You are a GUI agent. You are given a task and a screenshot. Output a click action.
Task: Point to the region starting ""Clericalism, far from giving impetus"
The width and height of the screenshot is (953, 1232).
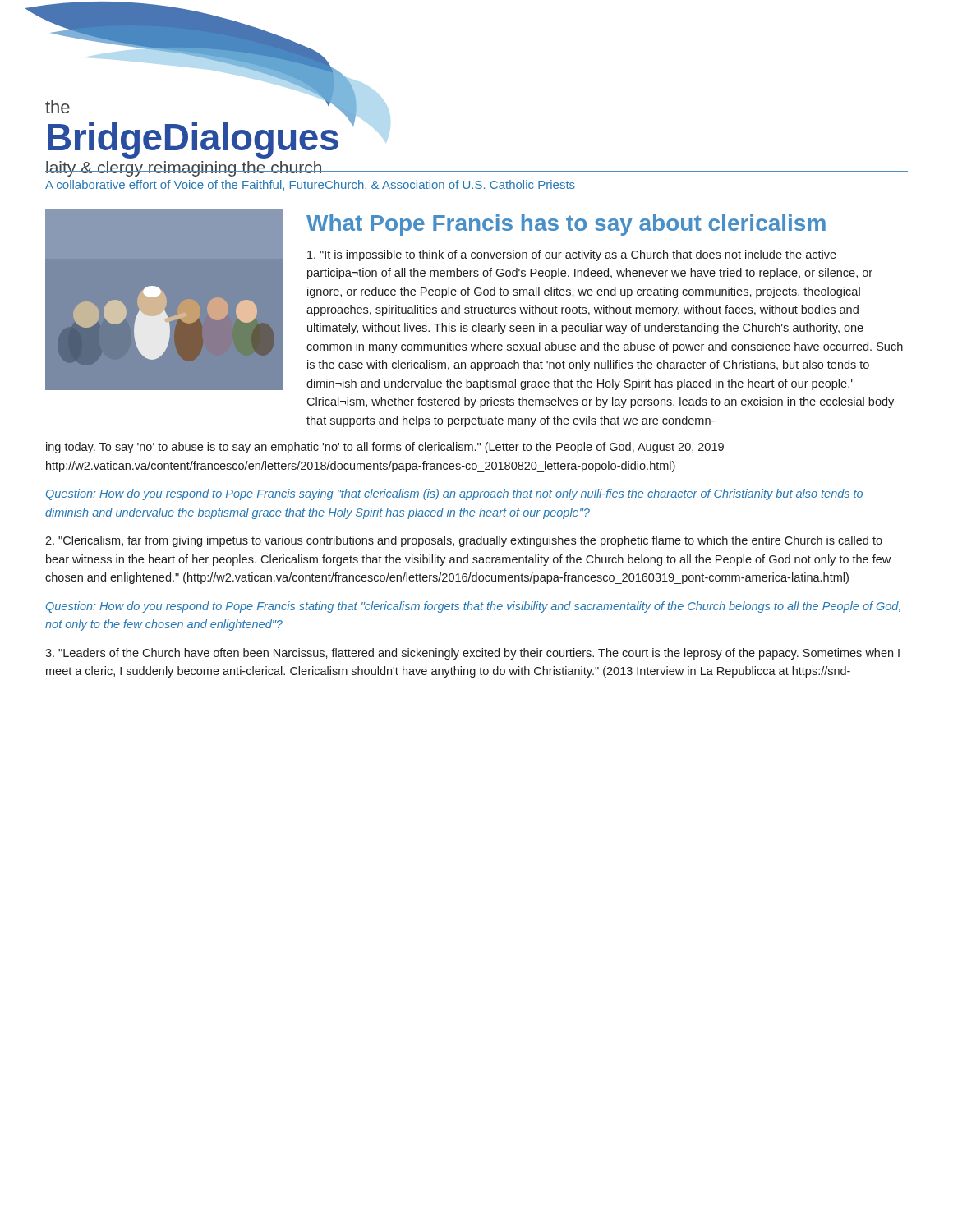pos(476,559)
